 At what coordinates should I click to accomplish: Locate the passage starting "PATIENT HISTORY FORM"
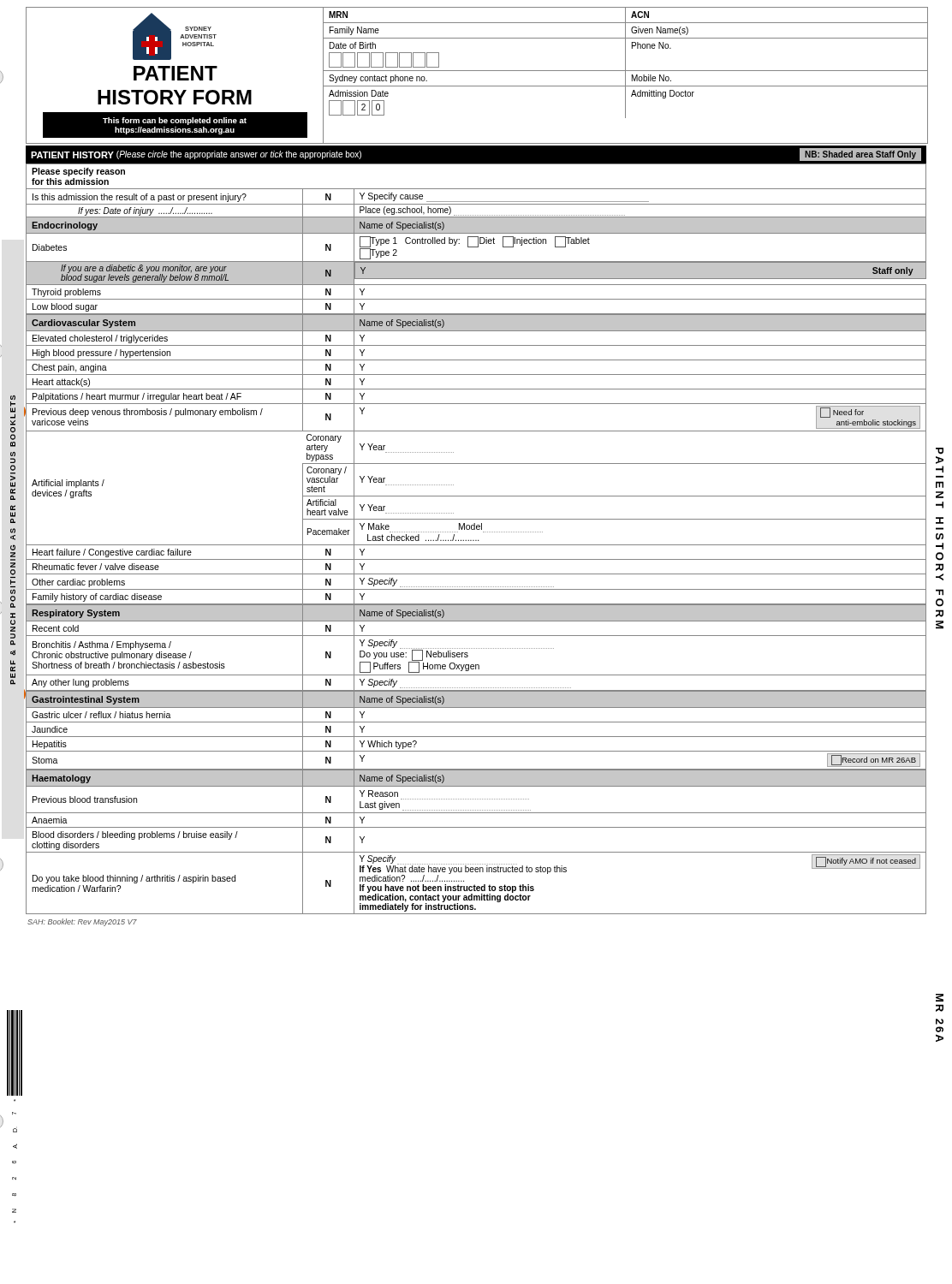tap(939, 539)
